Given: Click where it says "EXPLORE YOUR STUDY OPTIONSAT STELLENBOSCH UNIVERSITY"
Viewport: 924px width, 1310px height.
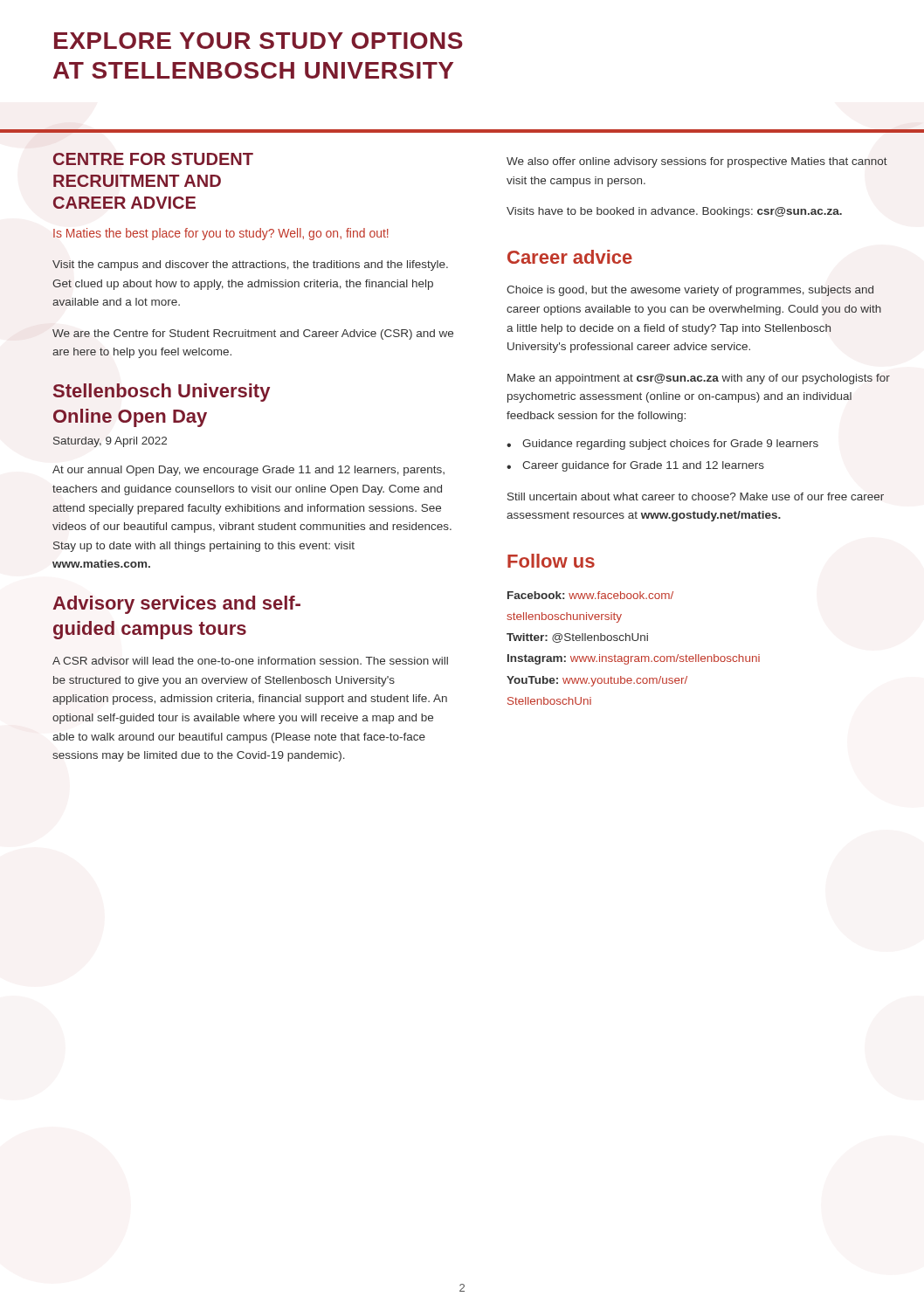Looking at the screenshot, I should pyautogui.click(x=258, y=56).
